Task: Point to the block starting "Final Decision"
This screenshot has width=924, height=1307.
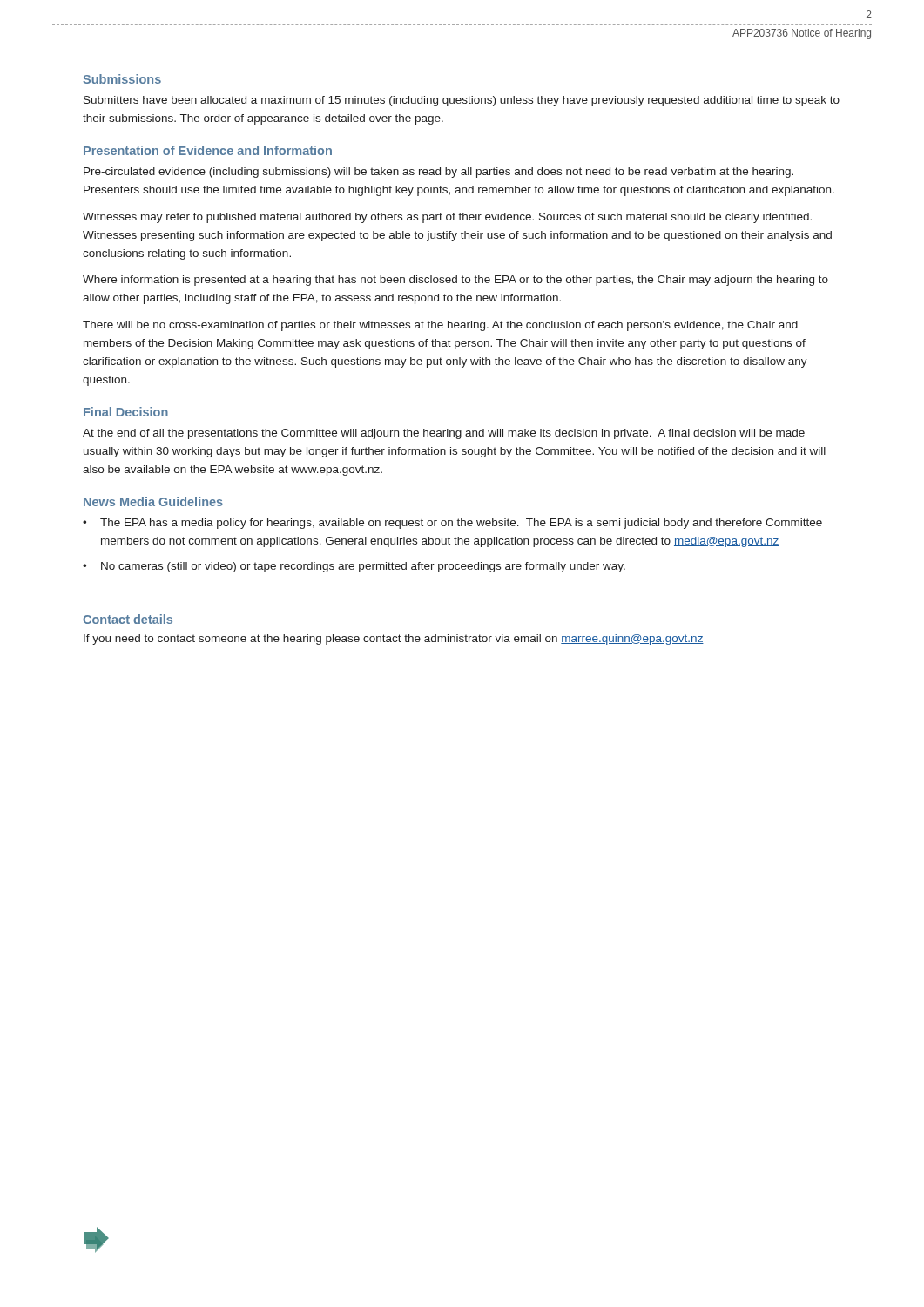Action: (126, 412)
